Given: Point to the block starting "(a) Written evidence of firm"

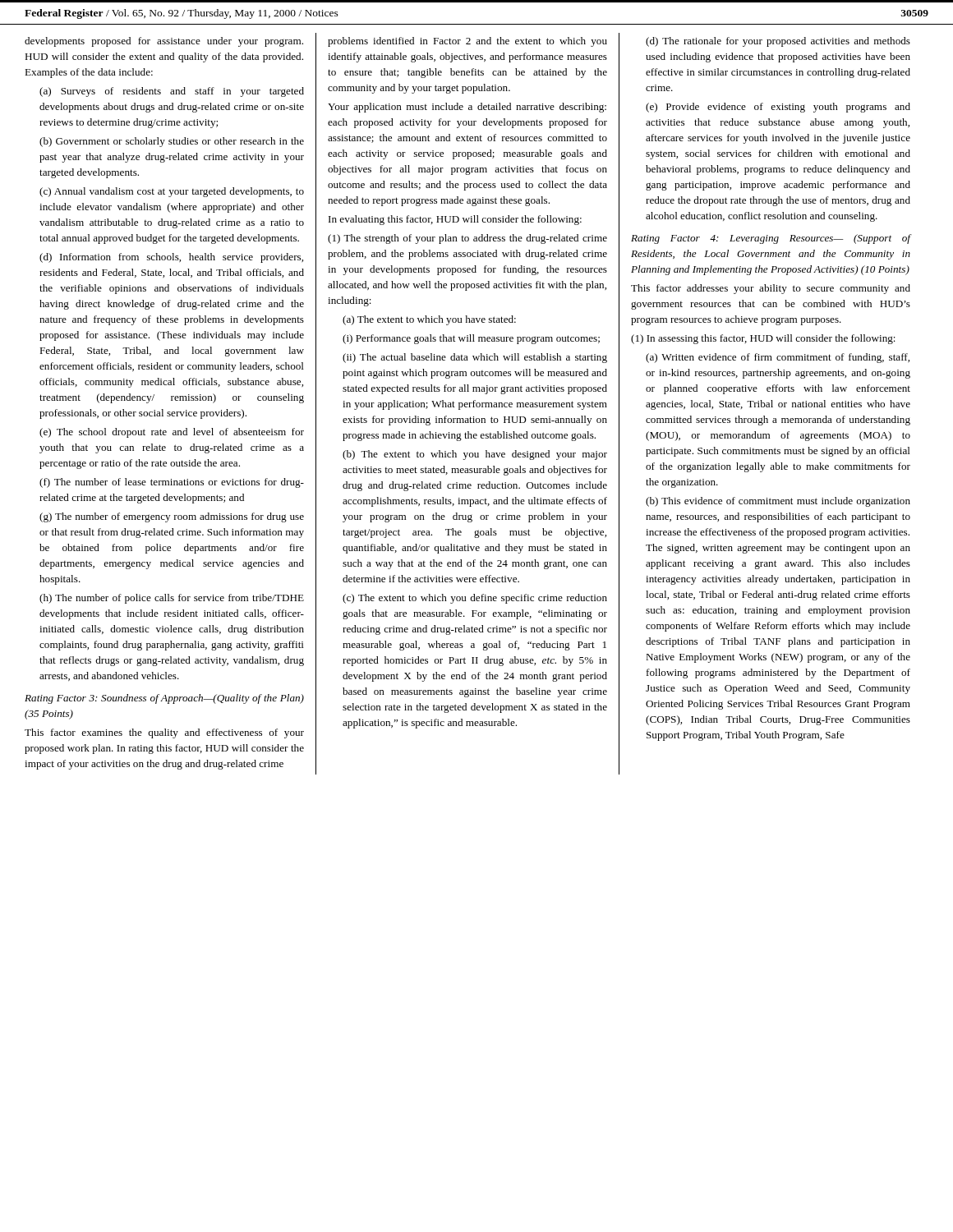Looking at the screenshot, I should point(778,419).
